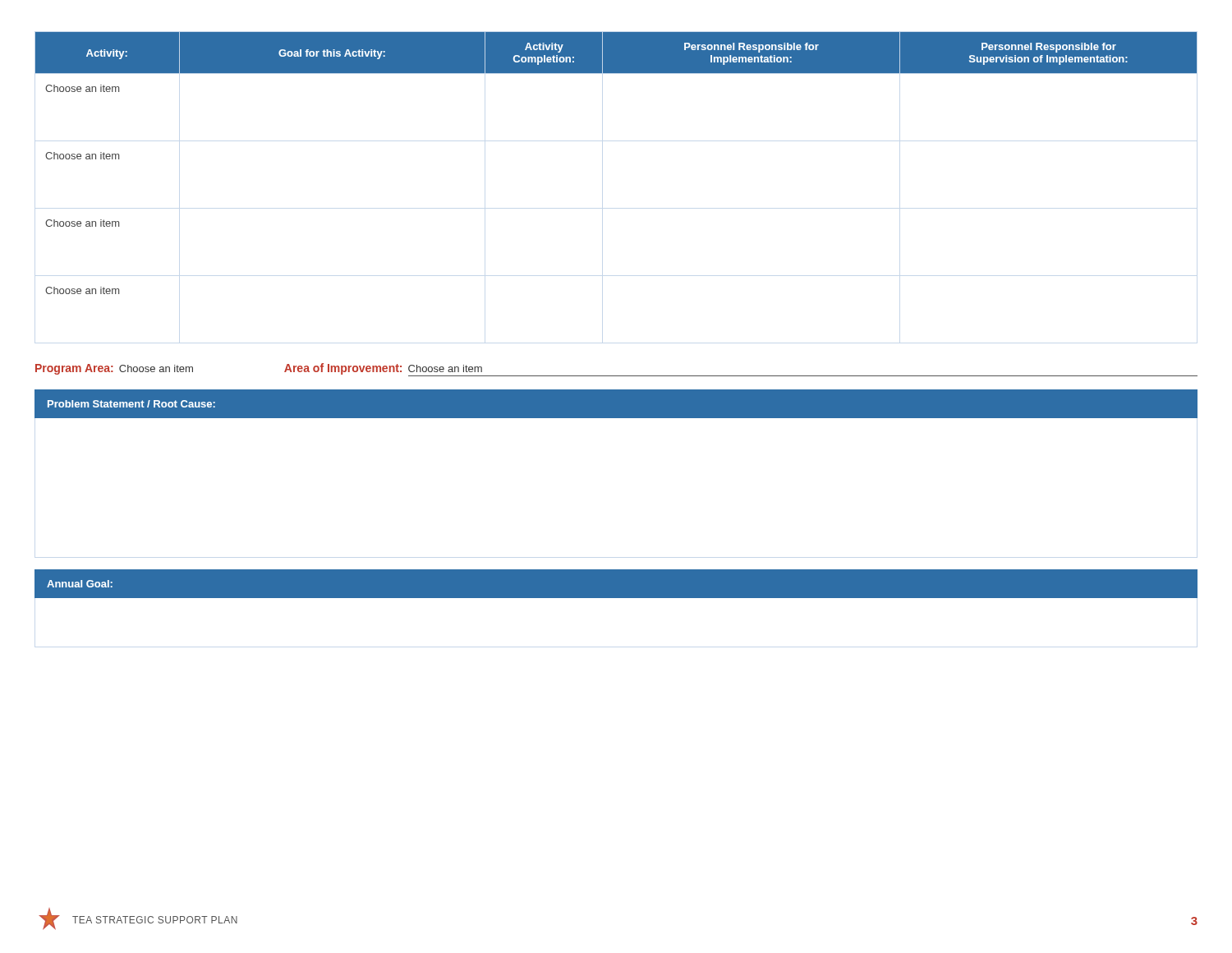Where does it say "Area of Improvement: Choose an item"?
Image resolution: width=1232 pixels, height=953 pixels.
(741, 369)
